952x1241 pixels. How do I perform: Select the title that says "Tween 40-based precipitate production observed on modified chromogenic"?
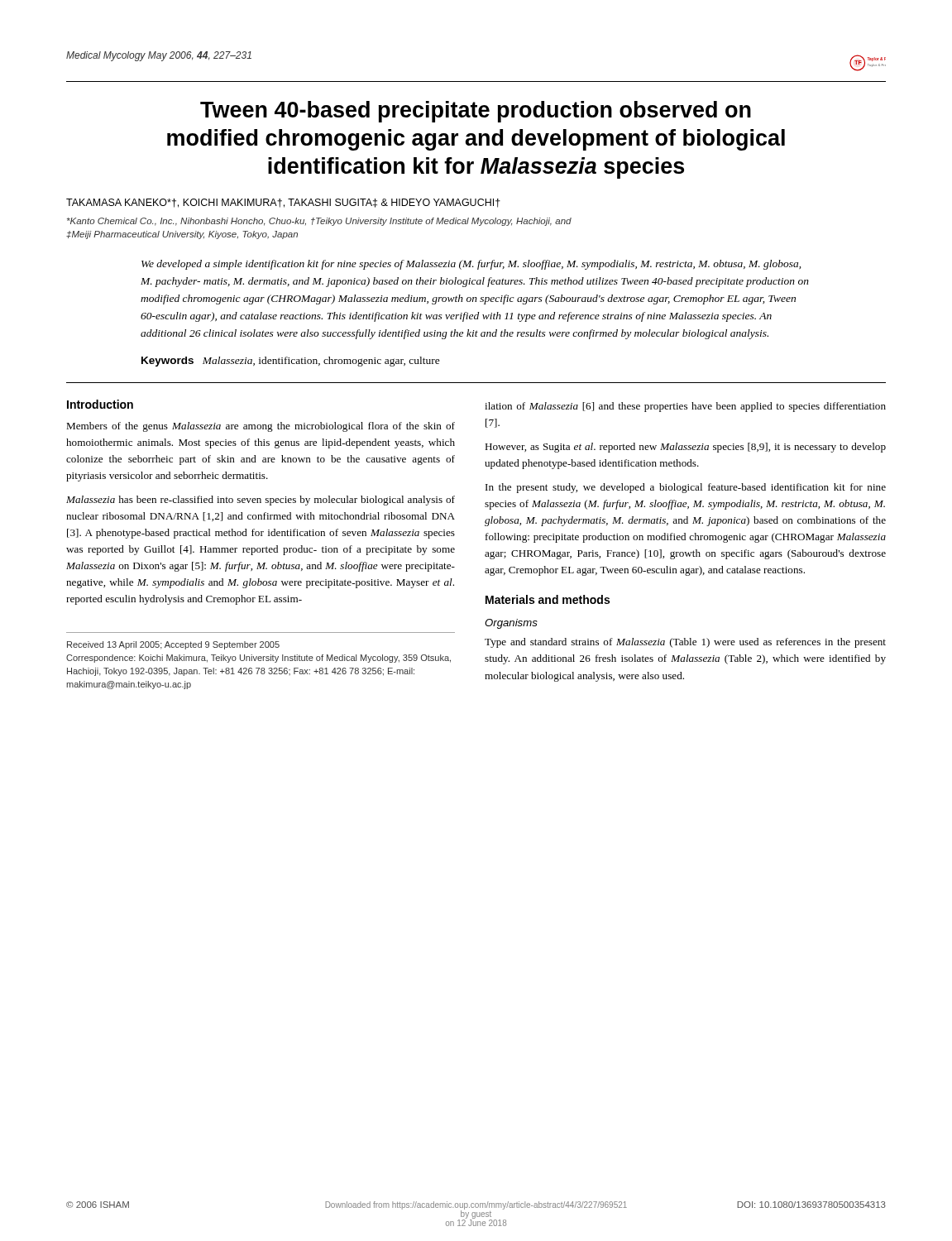(476, 139)
